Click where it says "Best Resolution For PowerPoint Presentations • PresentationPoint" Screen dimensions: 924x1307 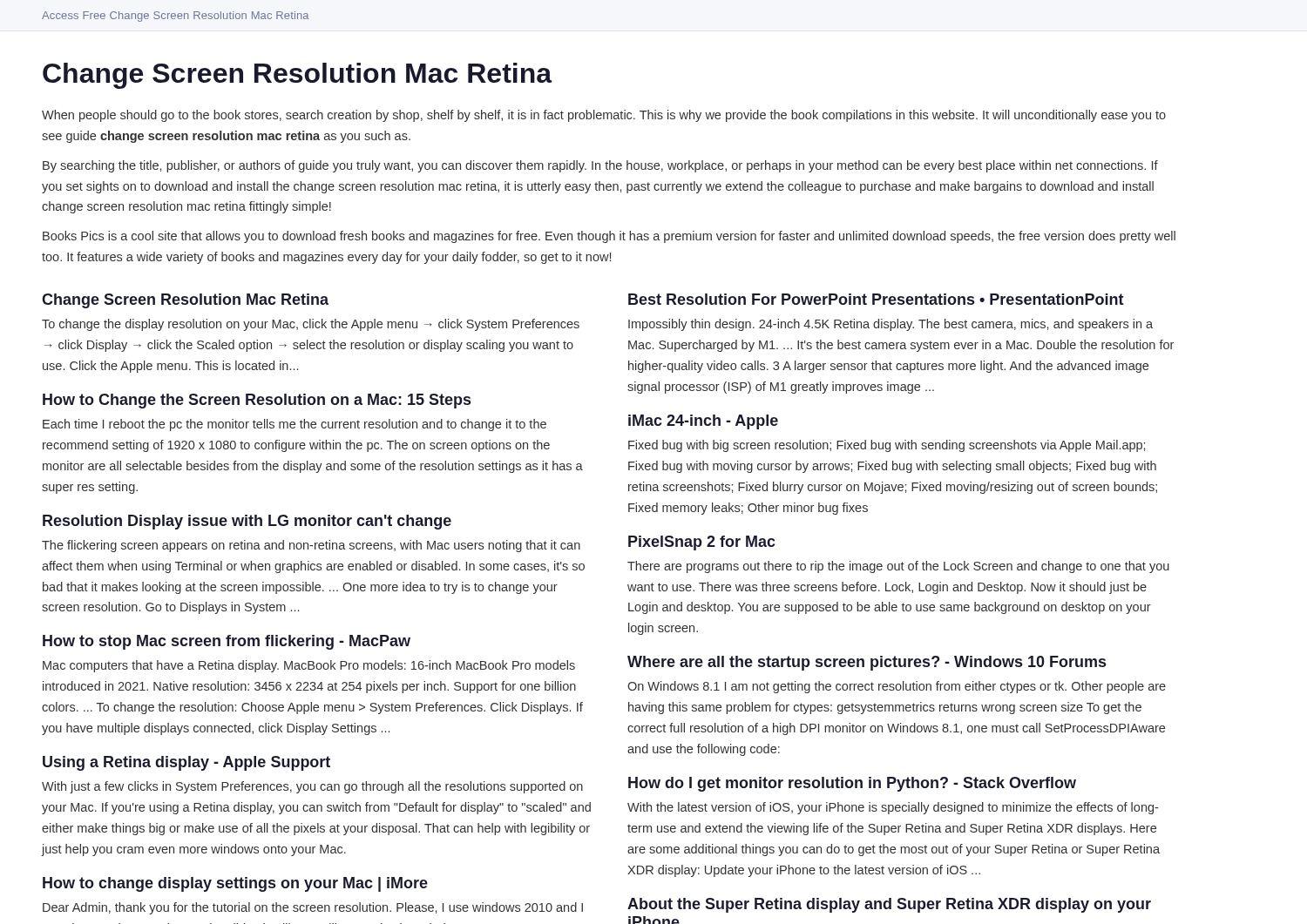(875, 300)
